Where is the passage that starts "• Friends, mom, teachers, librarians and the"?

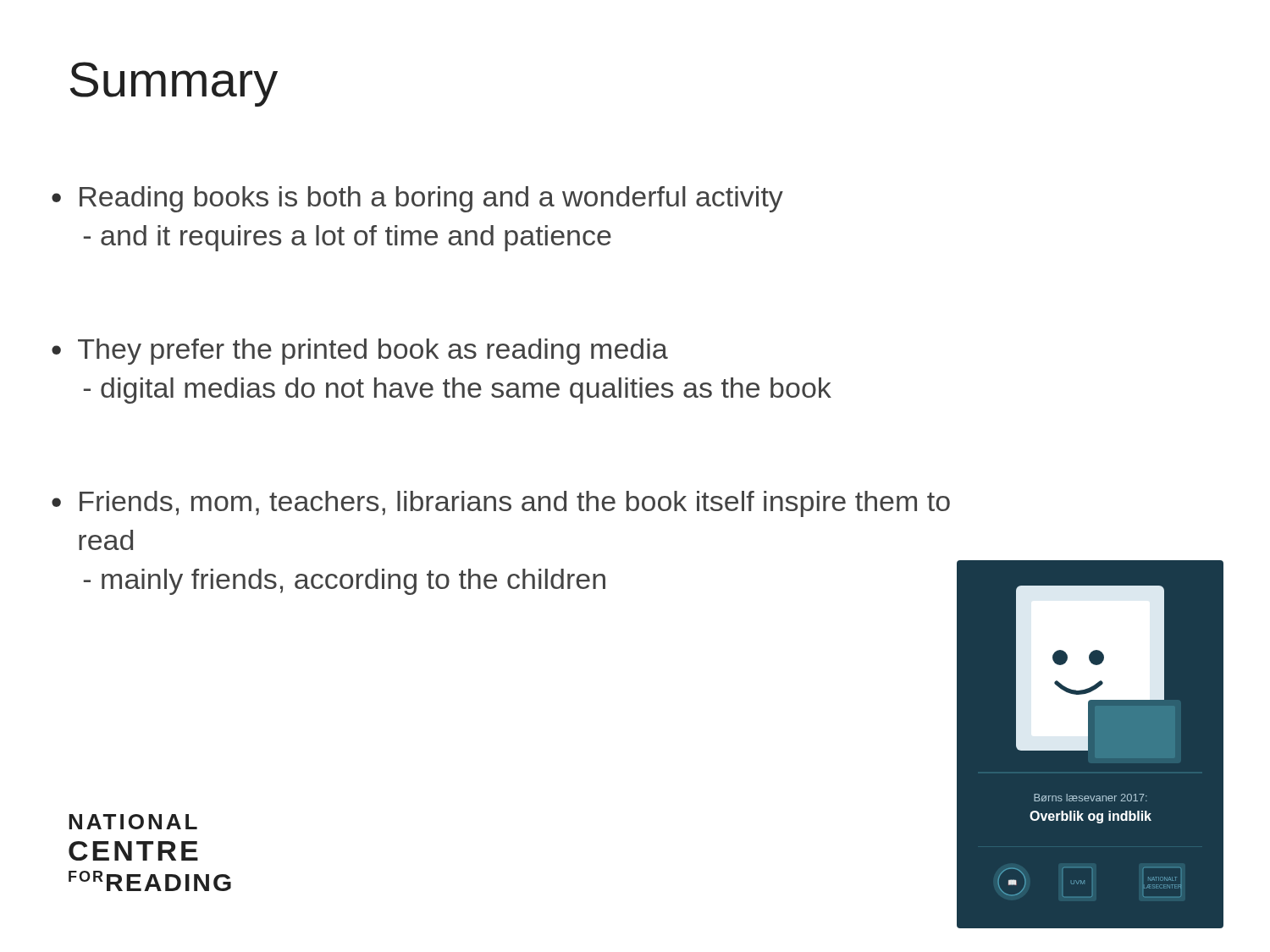point(501,504)
